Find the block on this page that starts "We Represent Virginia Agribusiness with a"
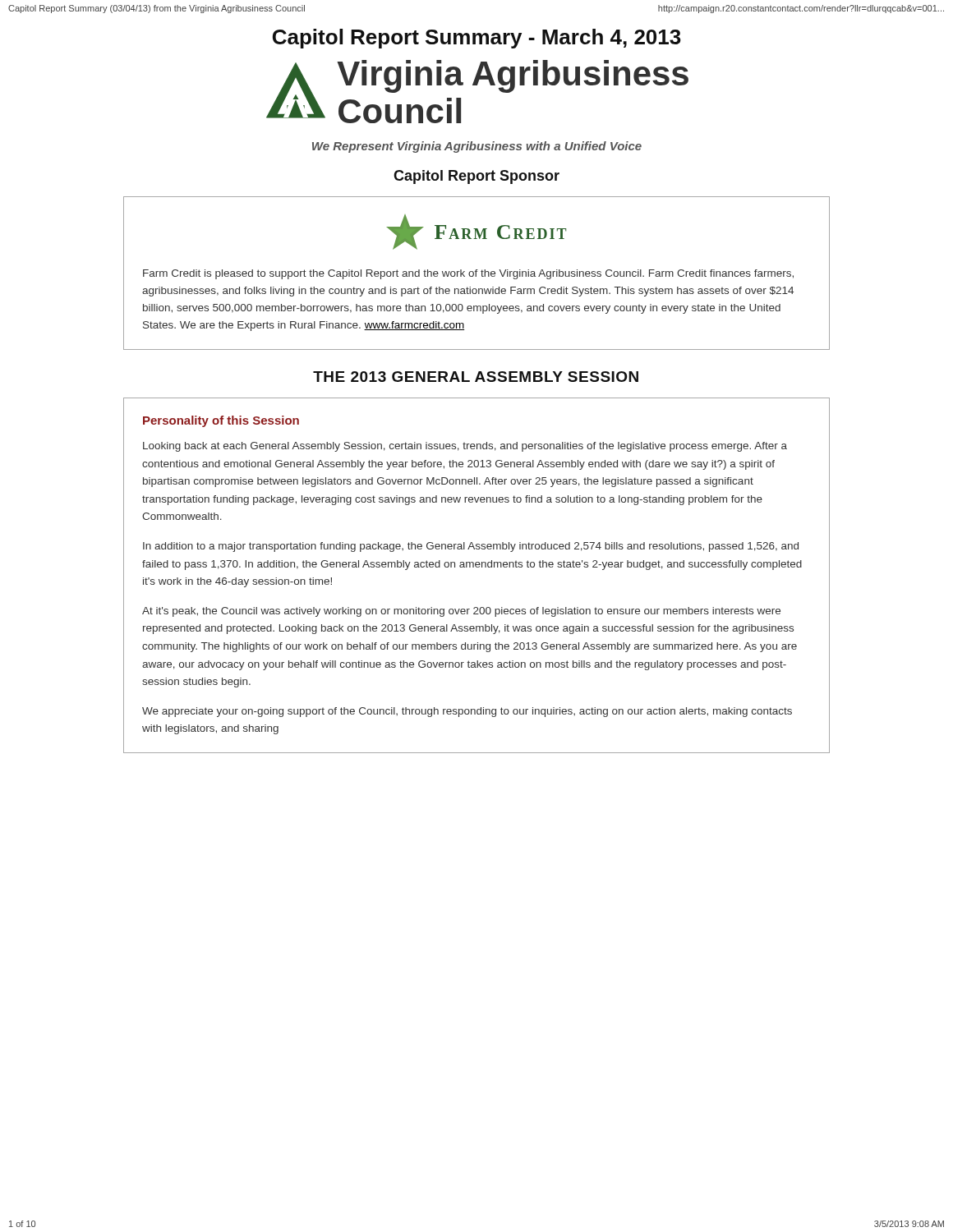 tap(476, 146)
